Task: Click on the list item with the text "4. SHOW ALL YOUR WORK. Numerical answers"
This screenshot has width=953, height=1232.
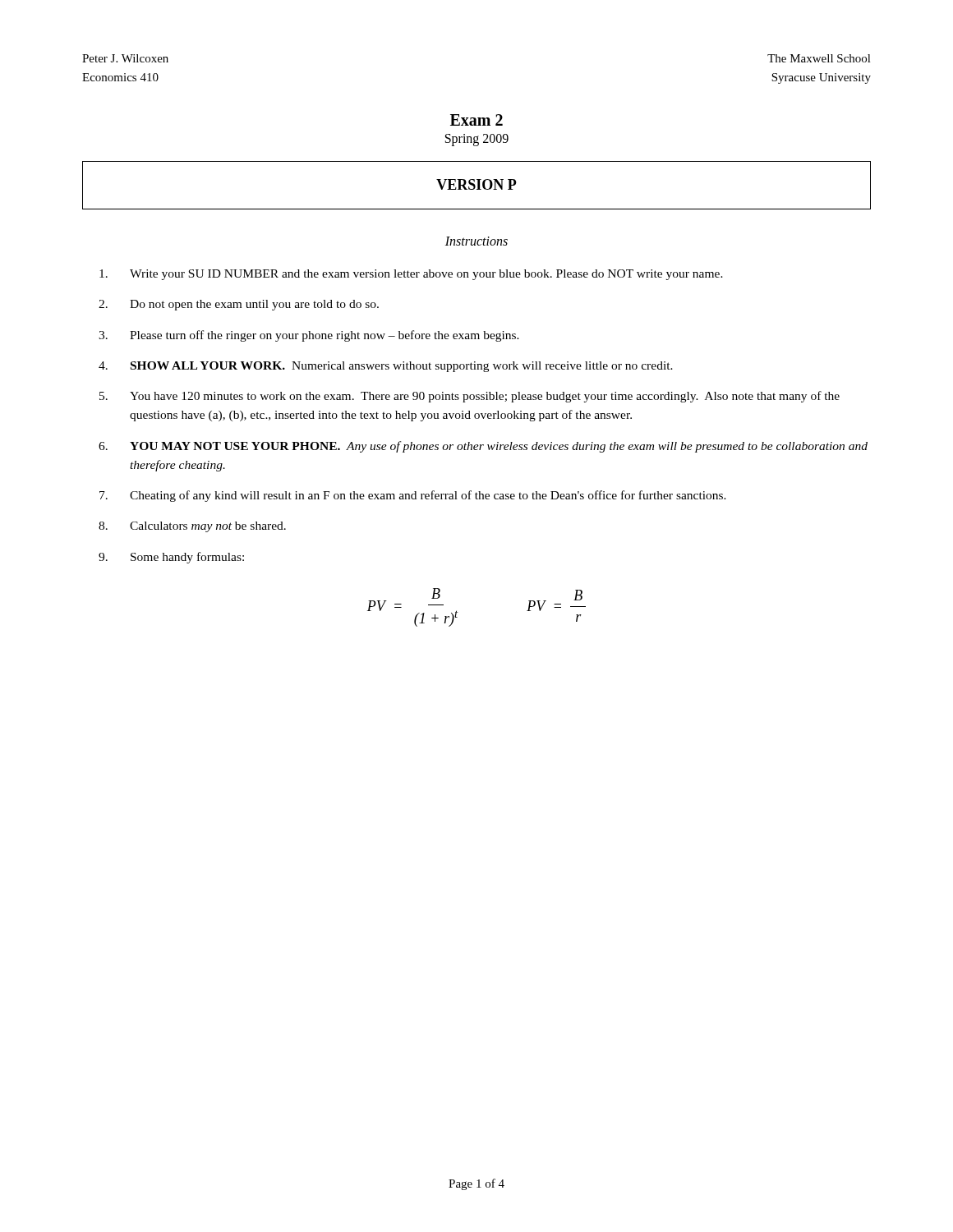Action: (485, 365)
